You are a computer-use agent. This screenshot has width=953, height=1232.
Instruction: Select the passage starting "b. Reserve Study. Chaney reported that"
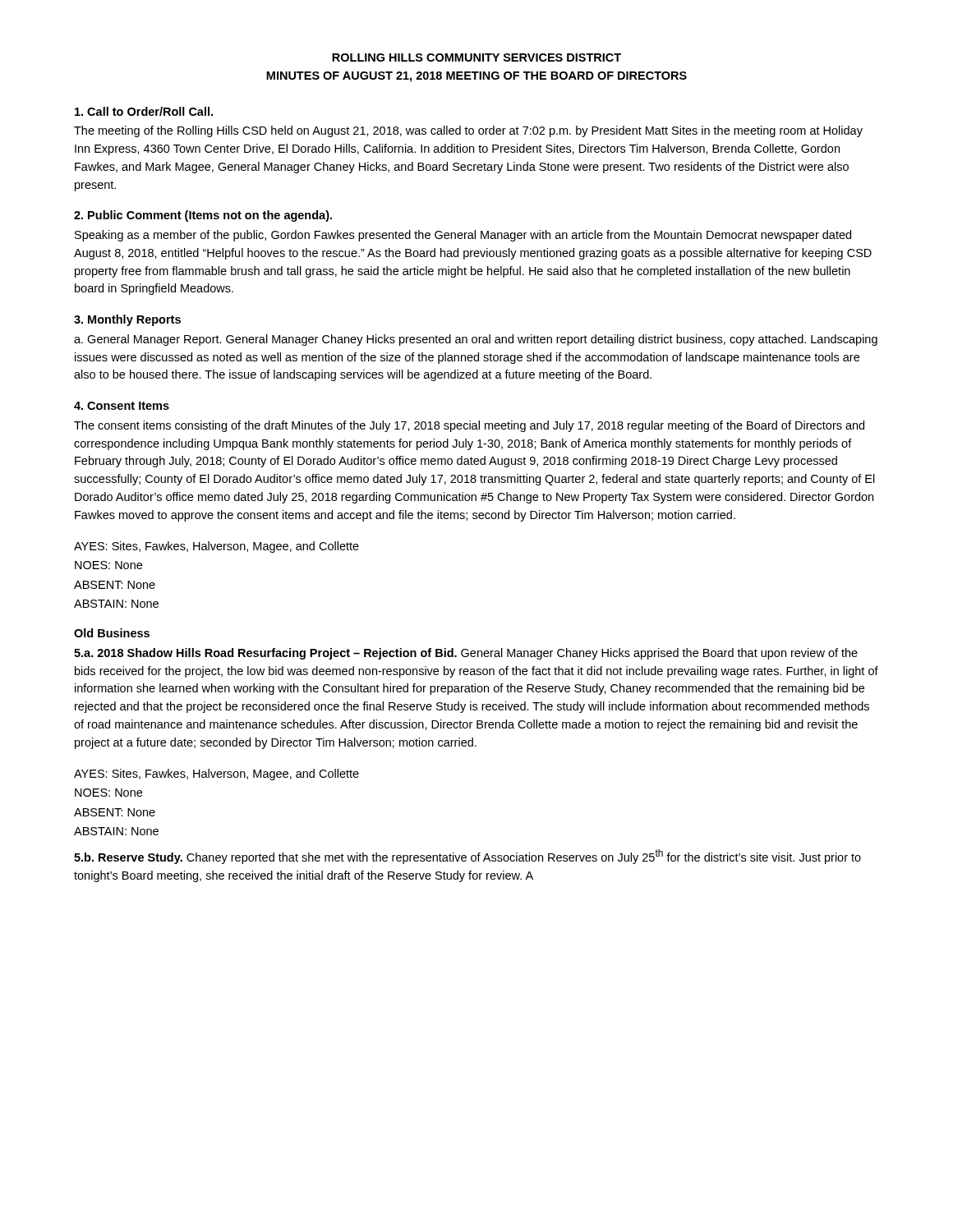(x=476, y=865)
